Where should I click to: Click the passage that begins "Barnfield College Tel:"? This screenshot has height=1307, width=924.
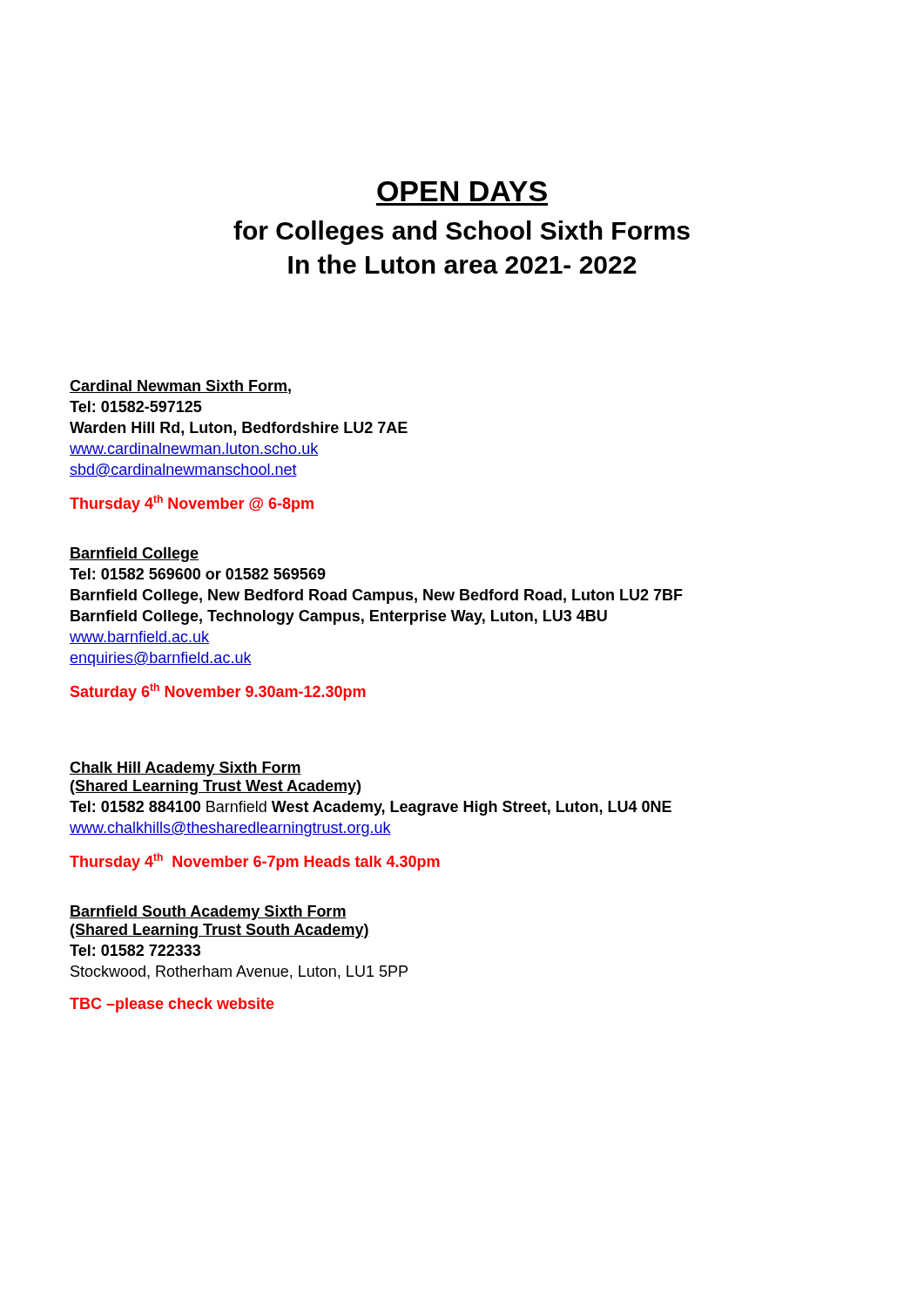click(x=462, y=623)
